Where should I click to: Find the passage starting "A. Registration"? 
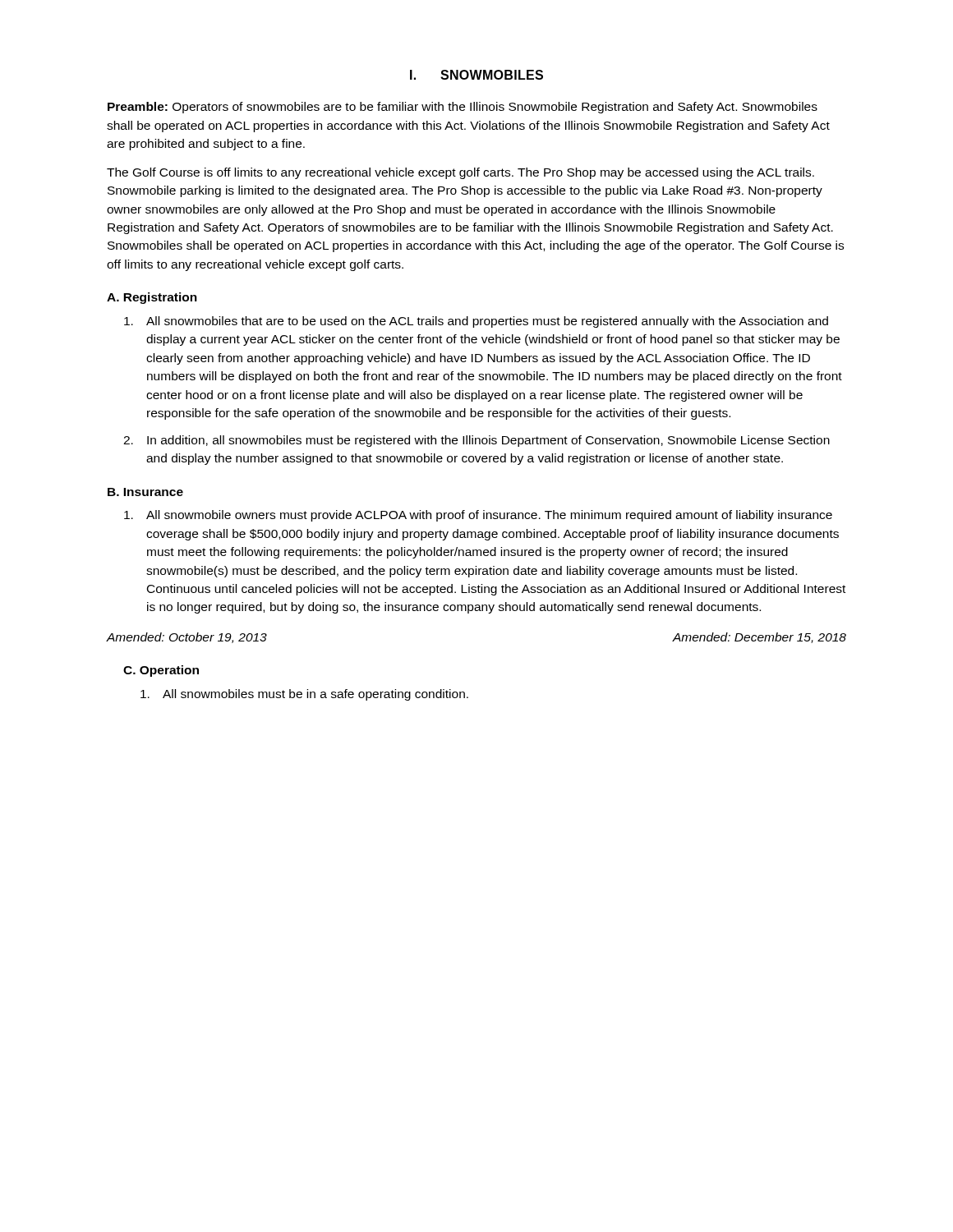[x=152, y=297]
